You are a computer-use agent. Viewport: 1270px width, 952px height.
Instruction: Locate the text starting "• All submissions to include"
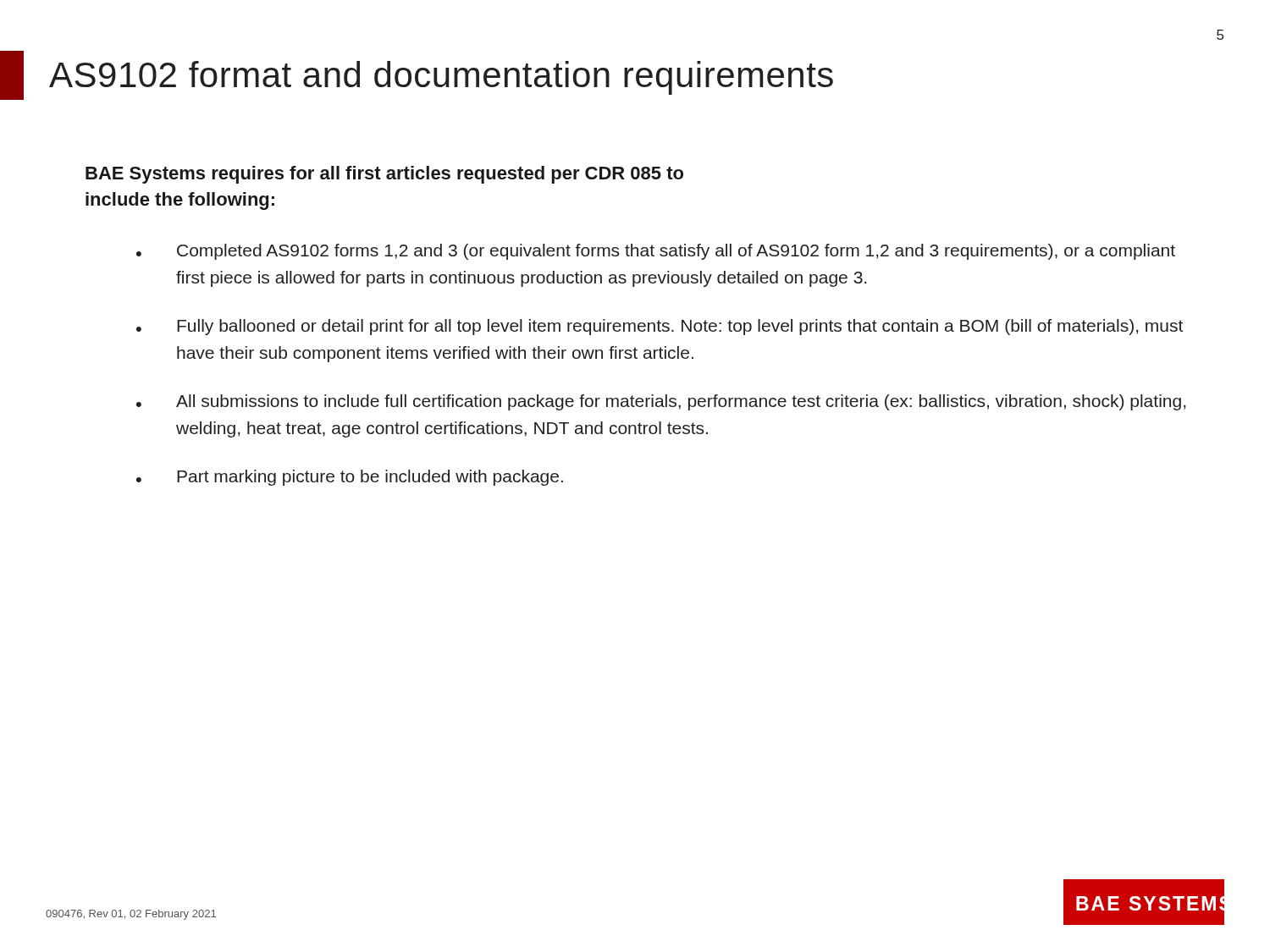coord(669,415)
